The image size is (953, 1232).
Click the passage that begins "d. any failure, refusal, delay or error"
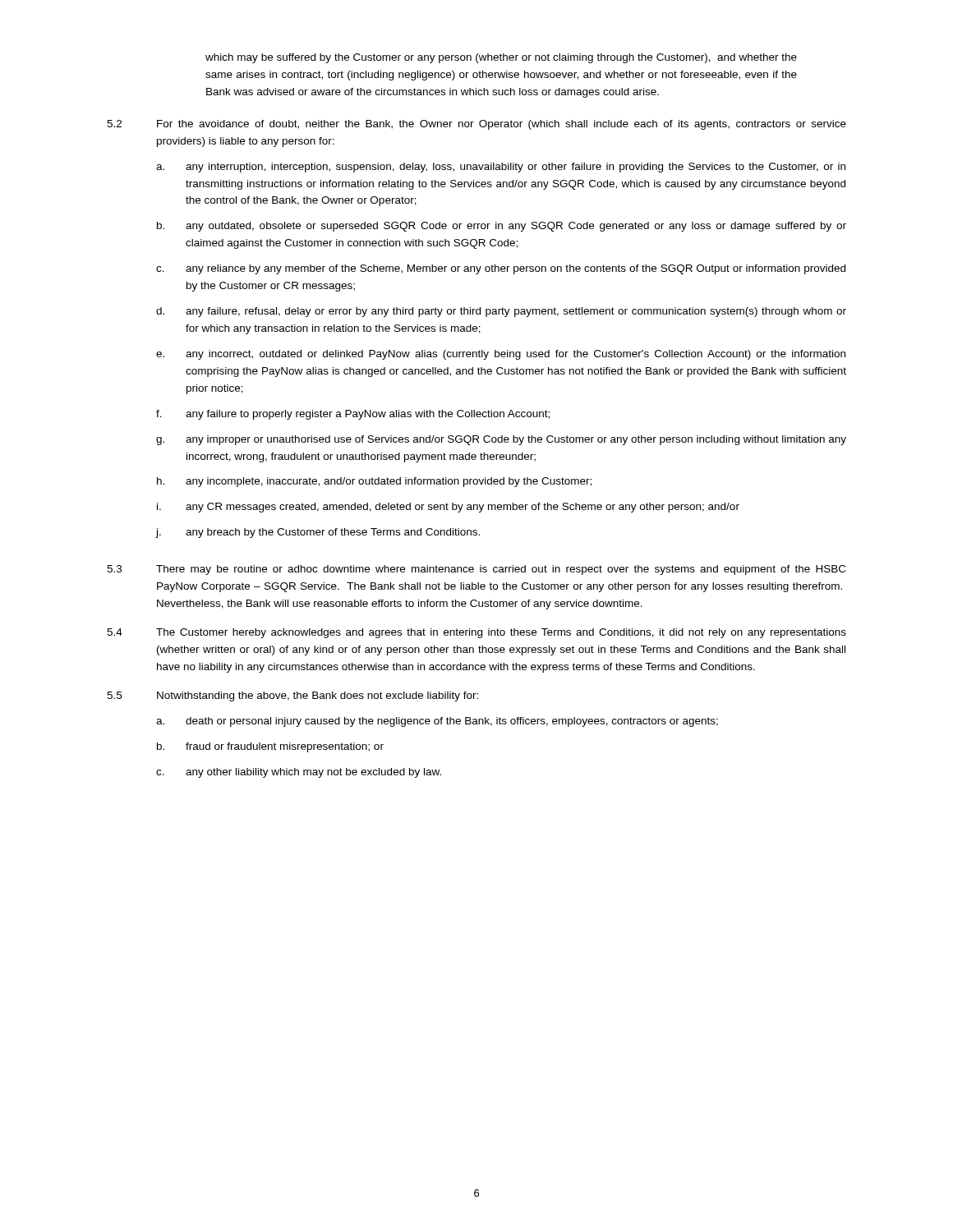click(x=501, y=320)
